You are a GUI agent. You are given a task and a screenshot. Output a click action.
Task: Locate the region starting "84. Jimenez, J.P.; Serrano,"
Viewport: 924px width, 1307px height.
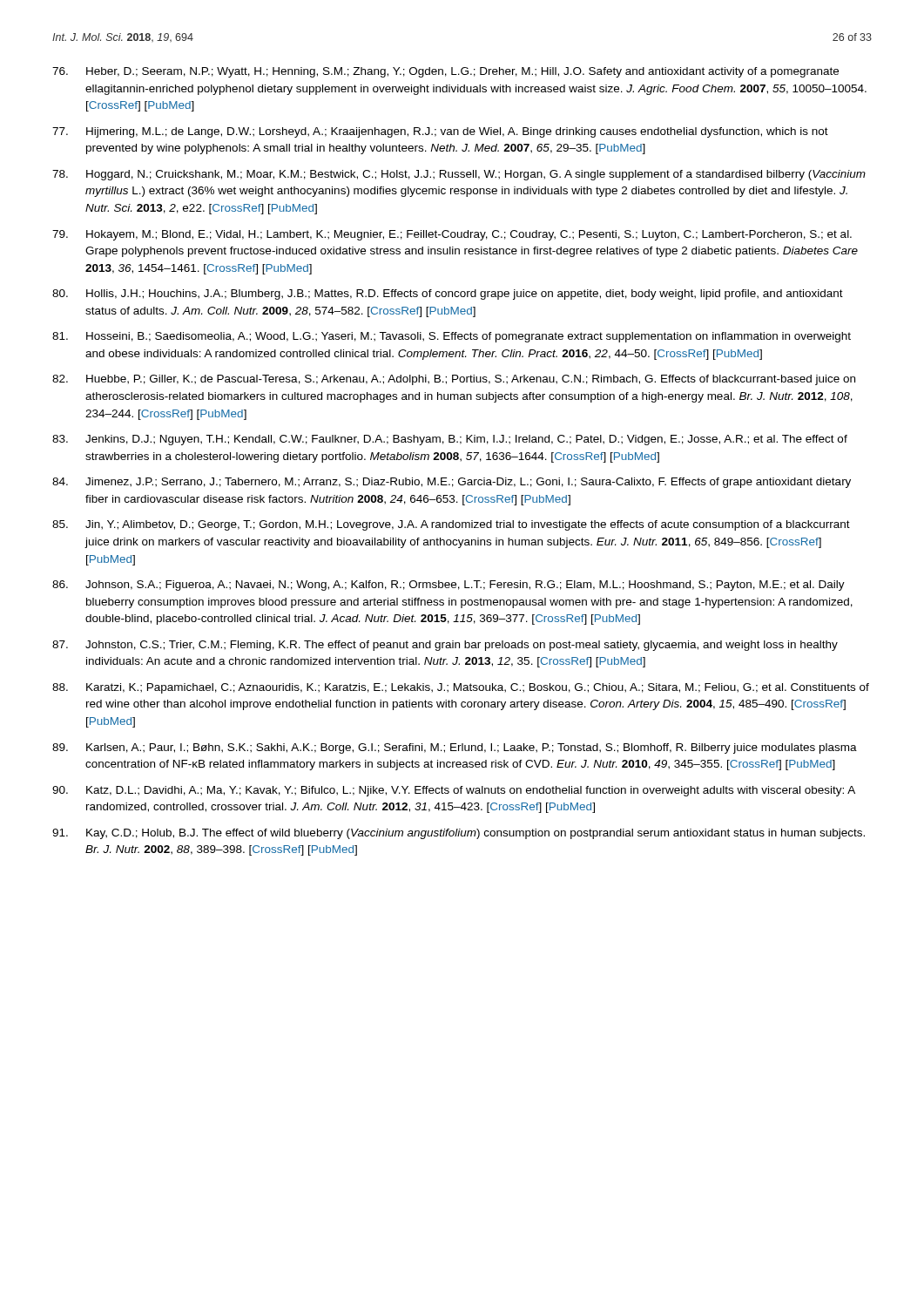click(x=462, y=490)
